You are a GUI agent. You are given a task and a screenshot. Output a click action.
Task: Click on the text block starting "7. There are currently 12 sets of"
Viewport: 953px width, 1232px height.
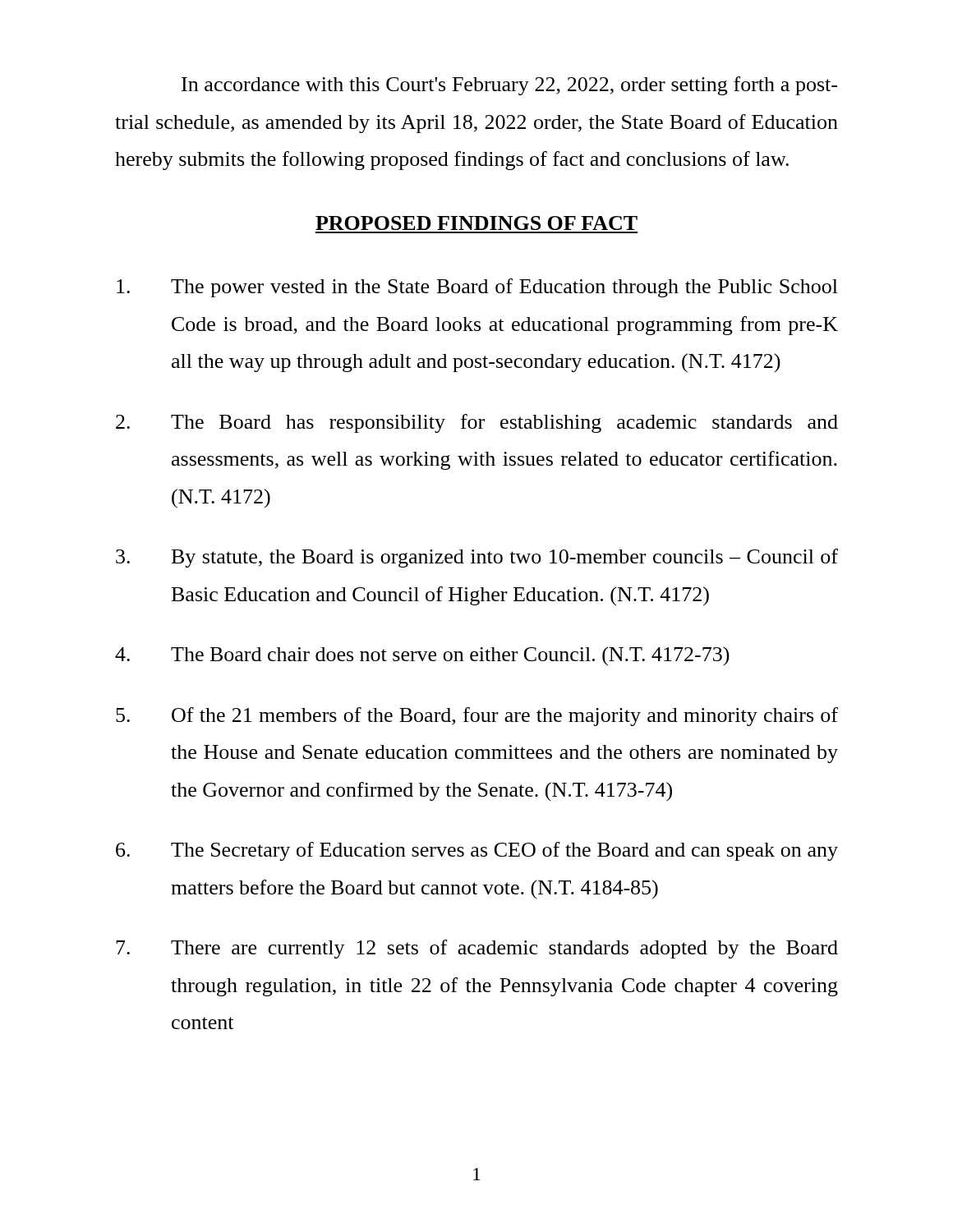pos(476,985)
